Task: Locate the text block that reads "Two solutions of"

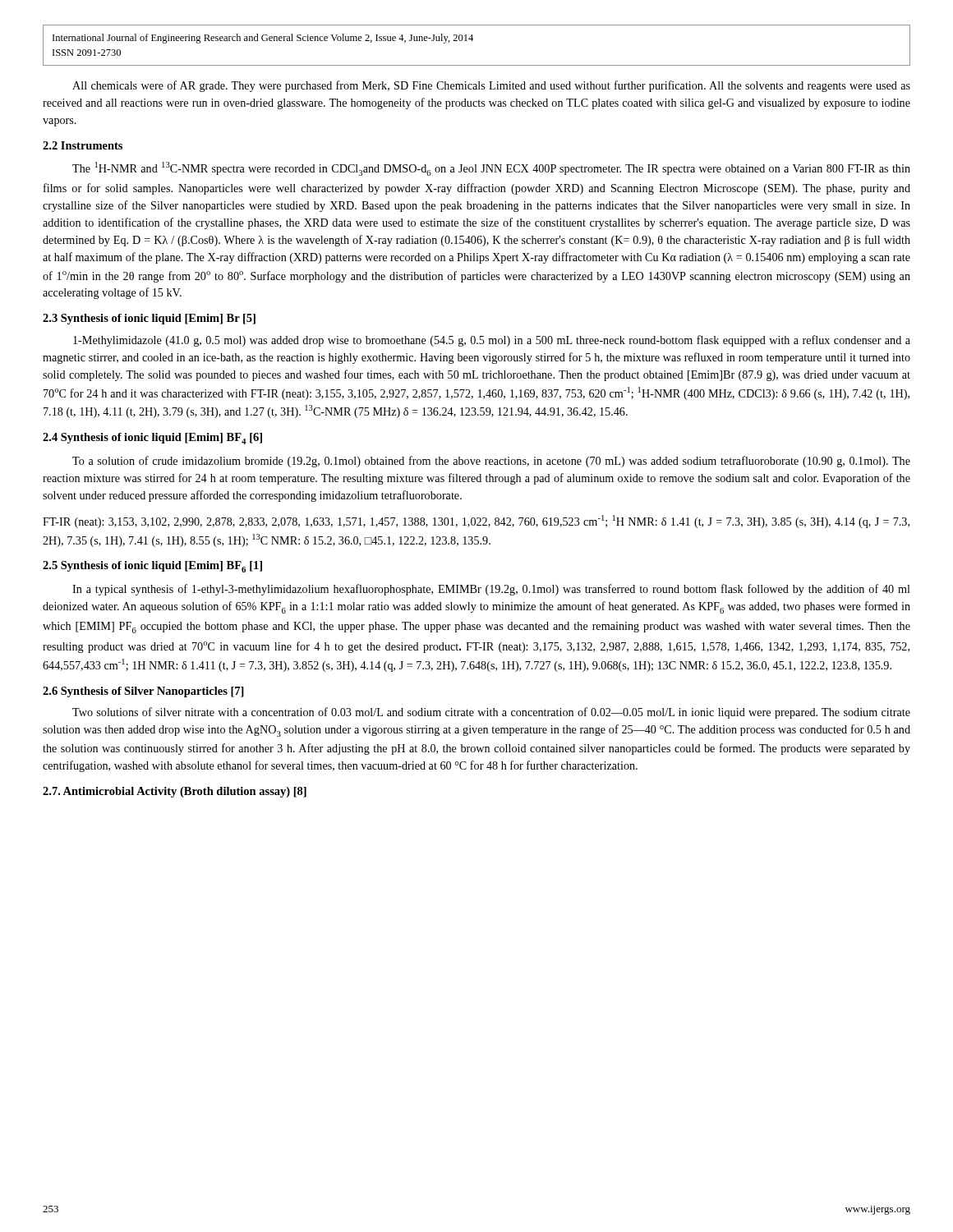Action: click(476, 739)
